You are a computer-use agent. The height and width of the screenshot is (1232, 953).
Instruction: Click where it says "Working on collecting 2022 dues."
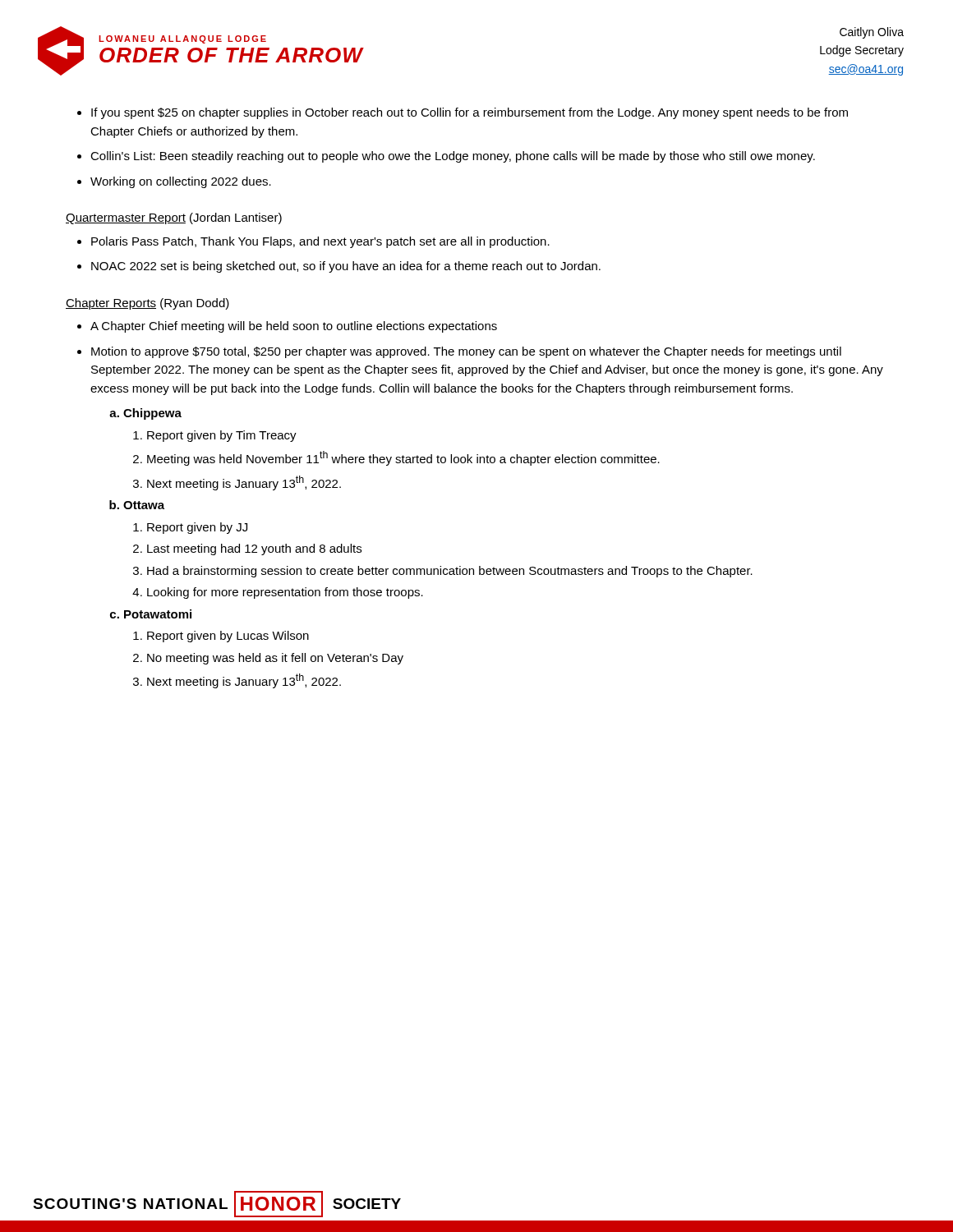(181, 181)
